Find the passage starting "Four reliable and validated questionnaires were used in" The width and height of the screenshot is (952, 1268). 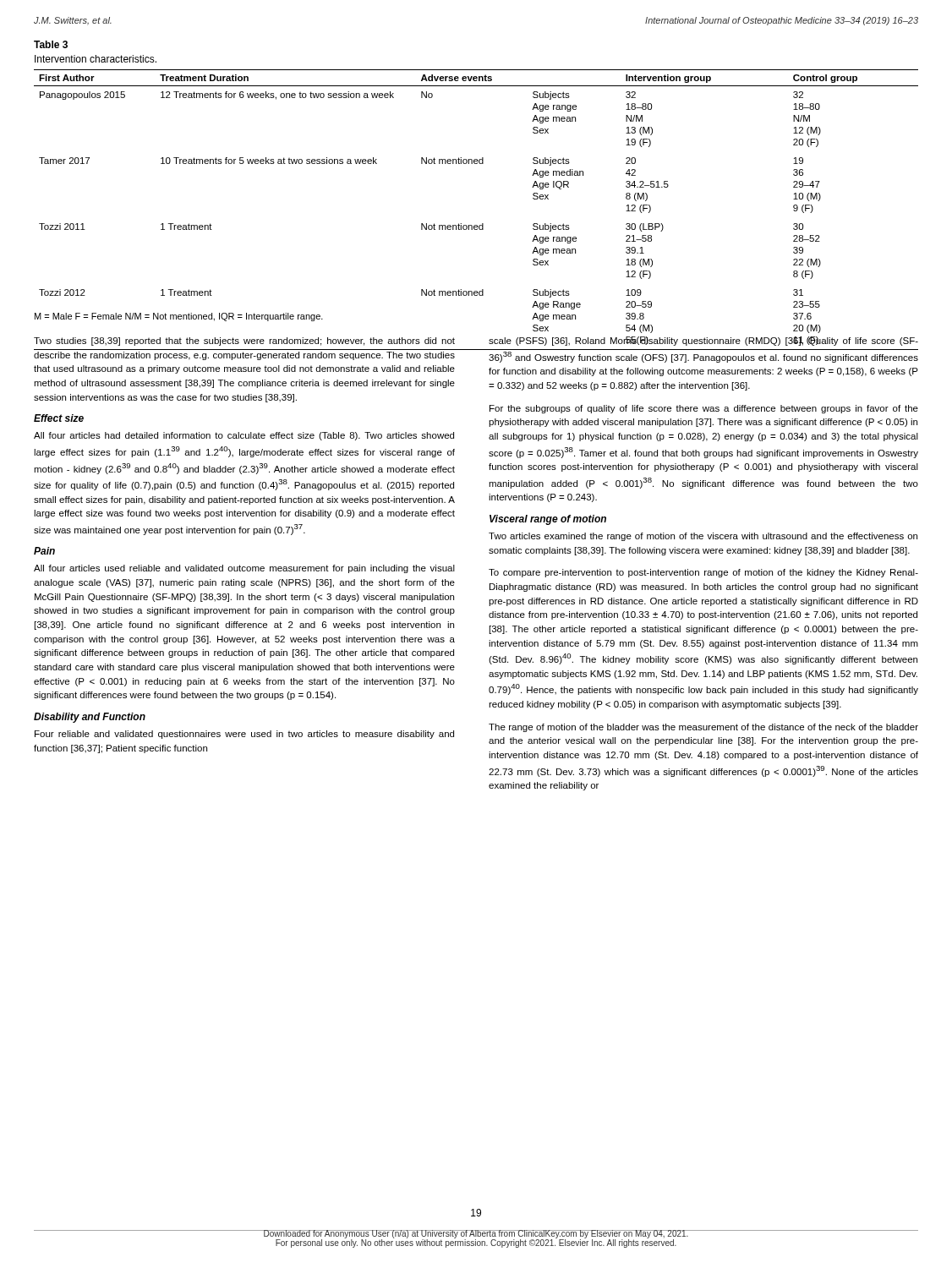[244, 741]
